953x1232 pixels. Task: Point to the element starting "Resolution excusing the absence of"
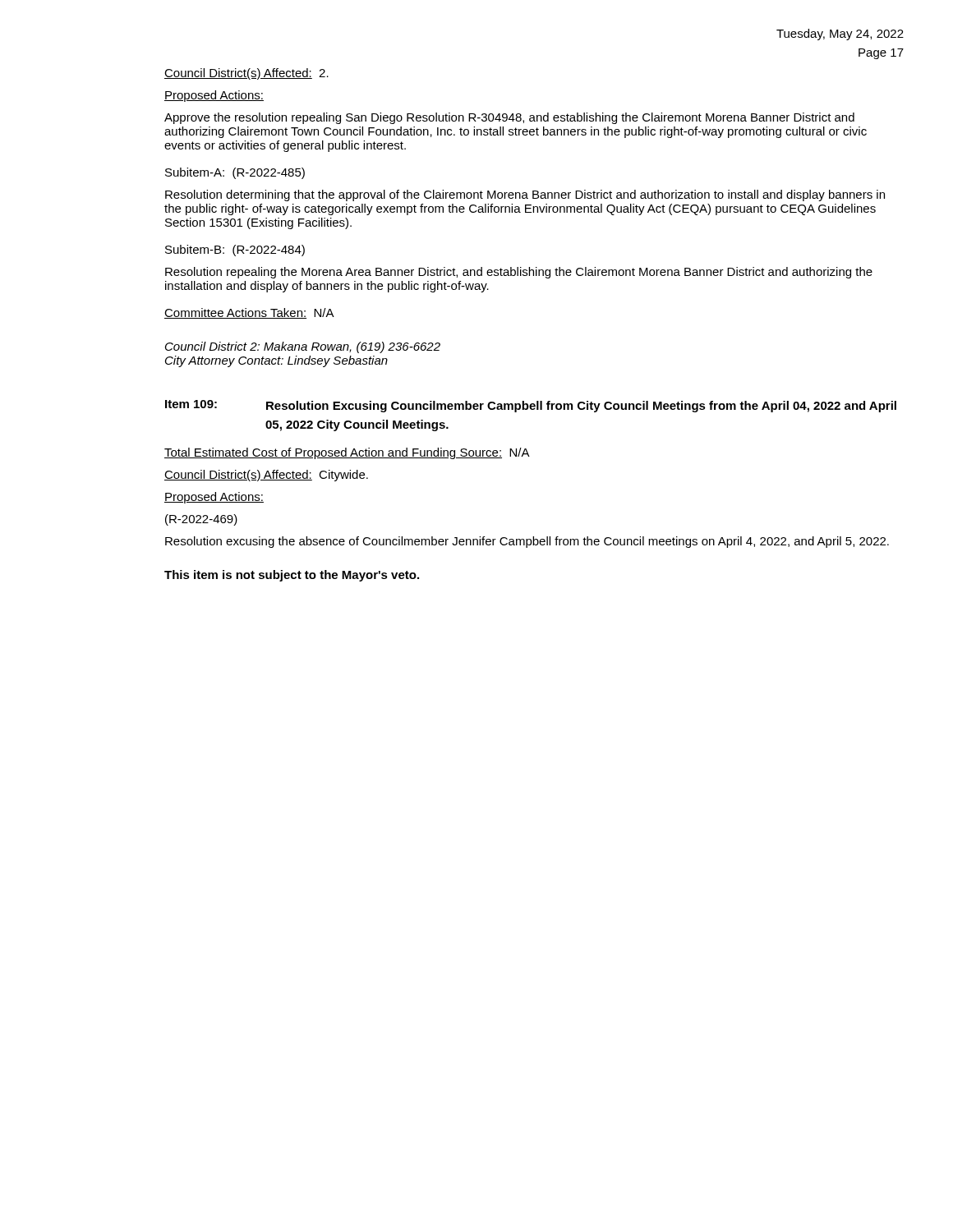click(x=527, y=541)
